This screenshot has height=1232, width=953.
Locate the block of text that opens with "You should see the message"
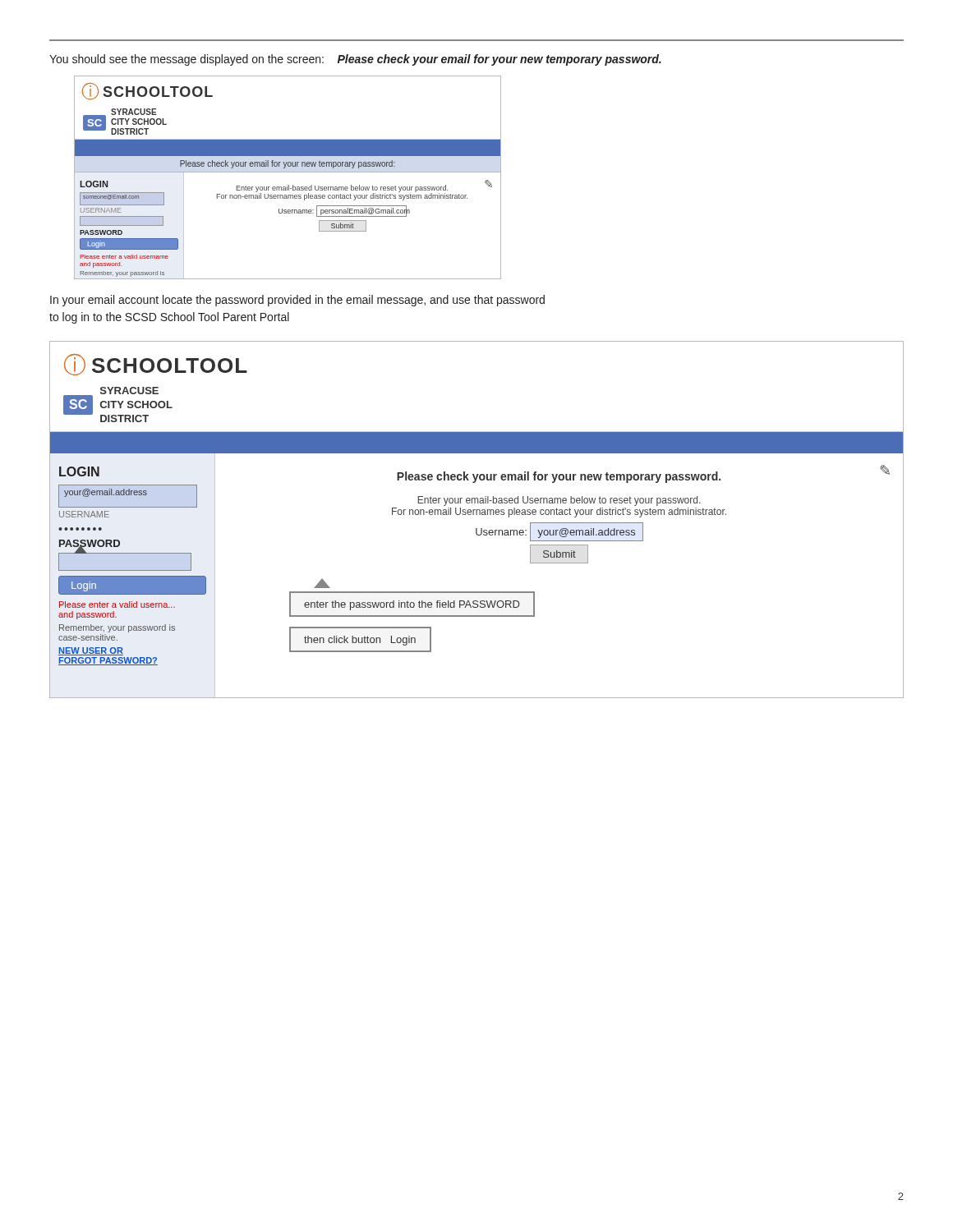click(356, 59)
